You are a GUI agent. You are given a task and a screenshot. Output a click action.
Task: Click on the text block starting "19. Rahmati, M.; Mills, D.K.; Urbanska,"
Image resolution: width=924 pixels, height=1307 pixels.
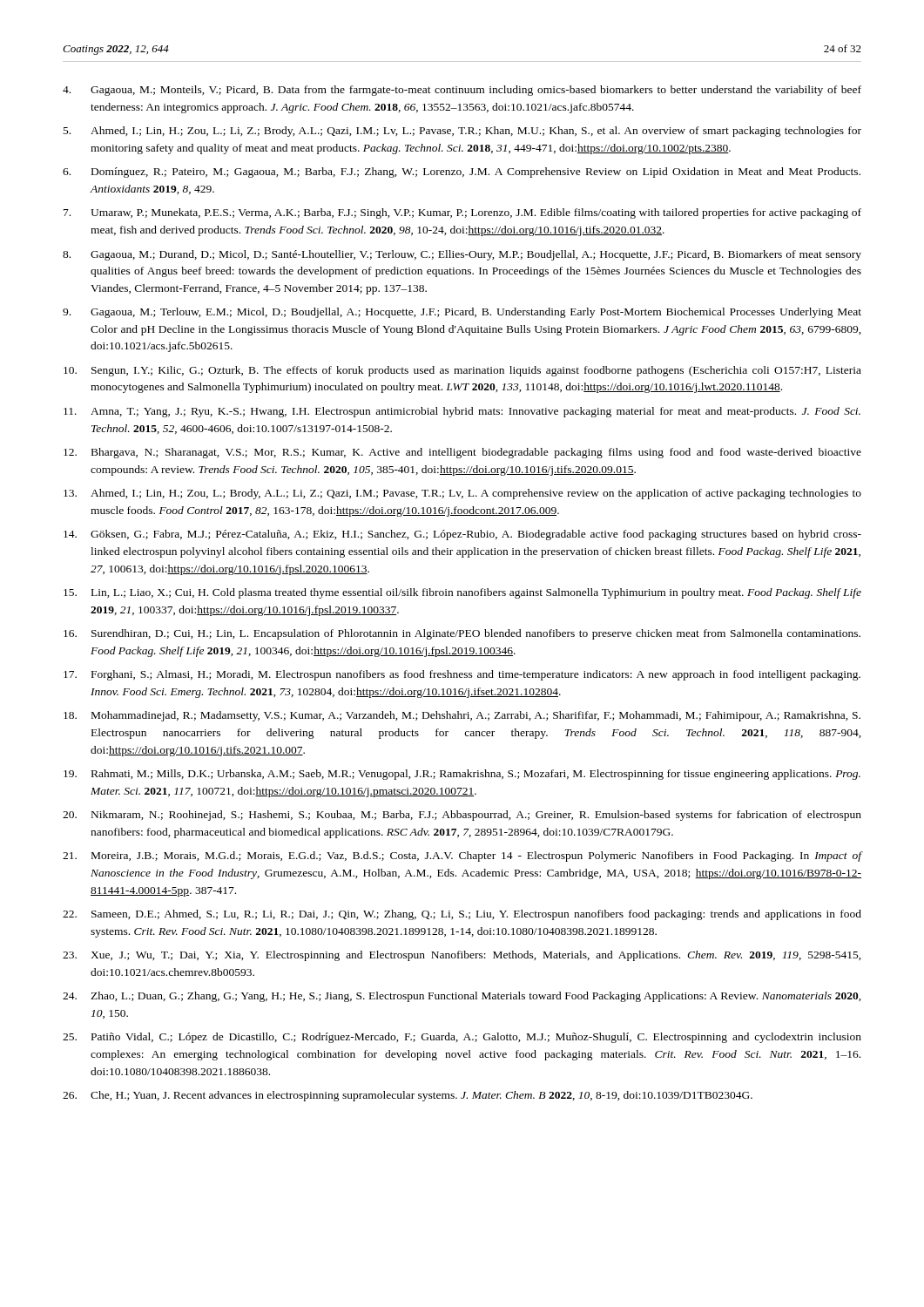[x=462, y=782]
